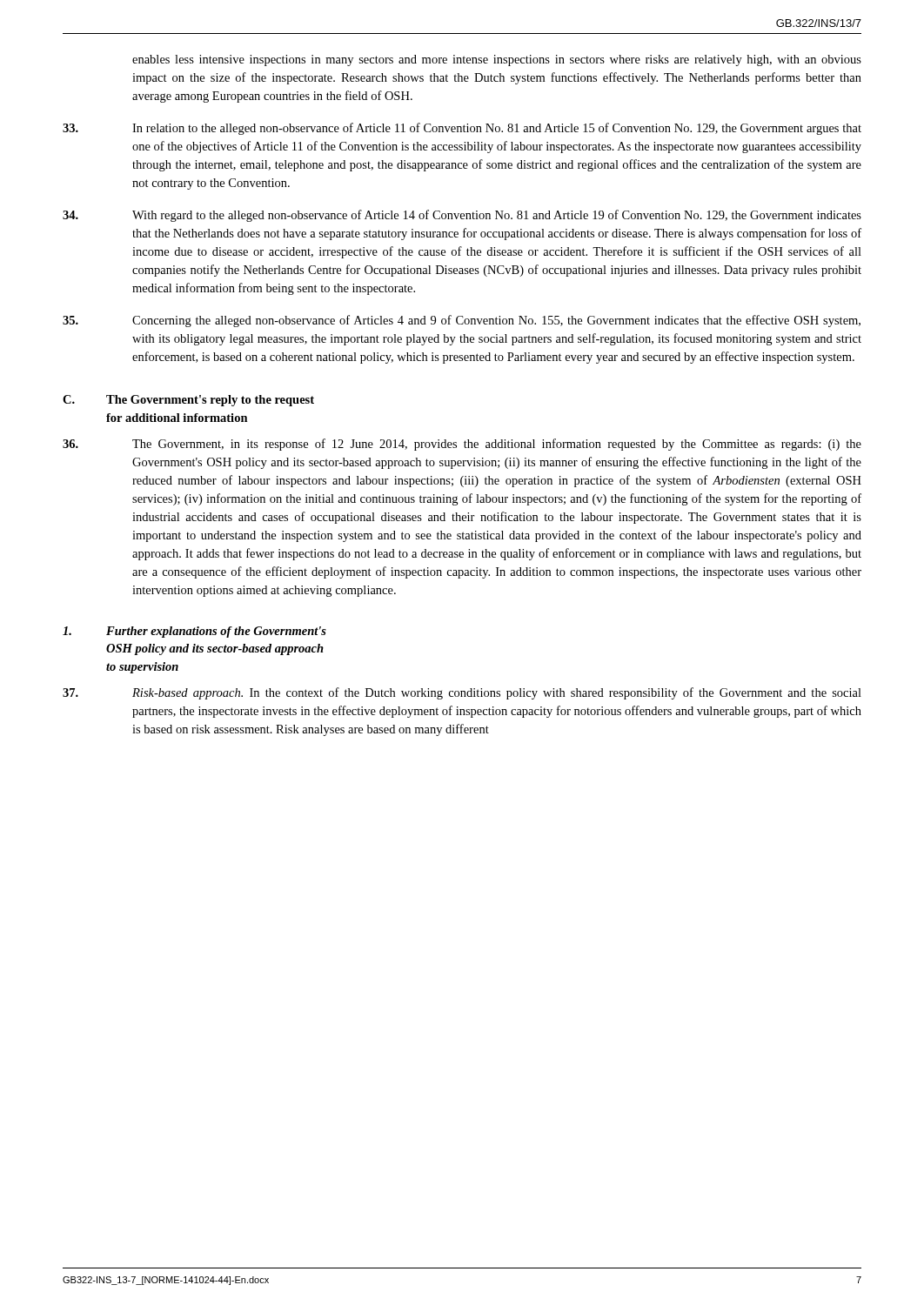This screenshot has width=924, height=1305.
Task: Locate the section header that says "1. Further explanations of"
Action: 194,648
